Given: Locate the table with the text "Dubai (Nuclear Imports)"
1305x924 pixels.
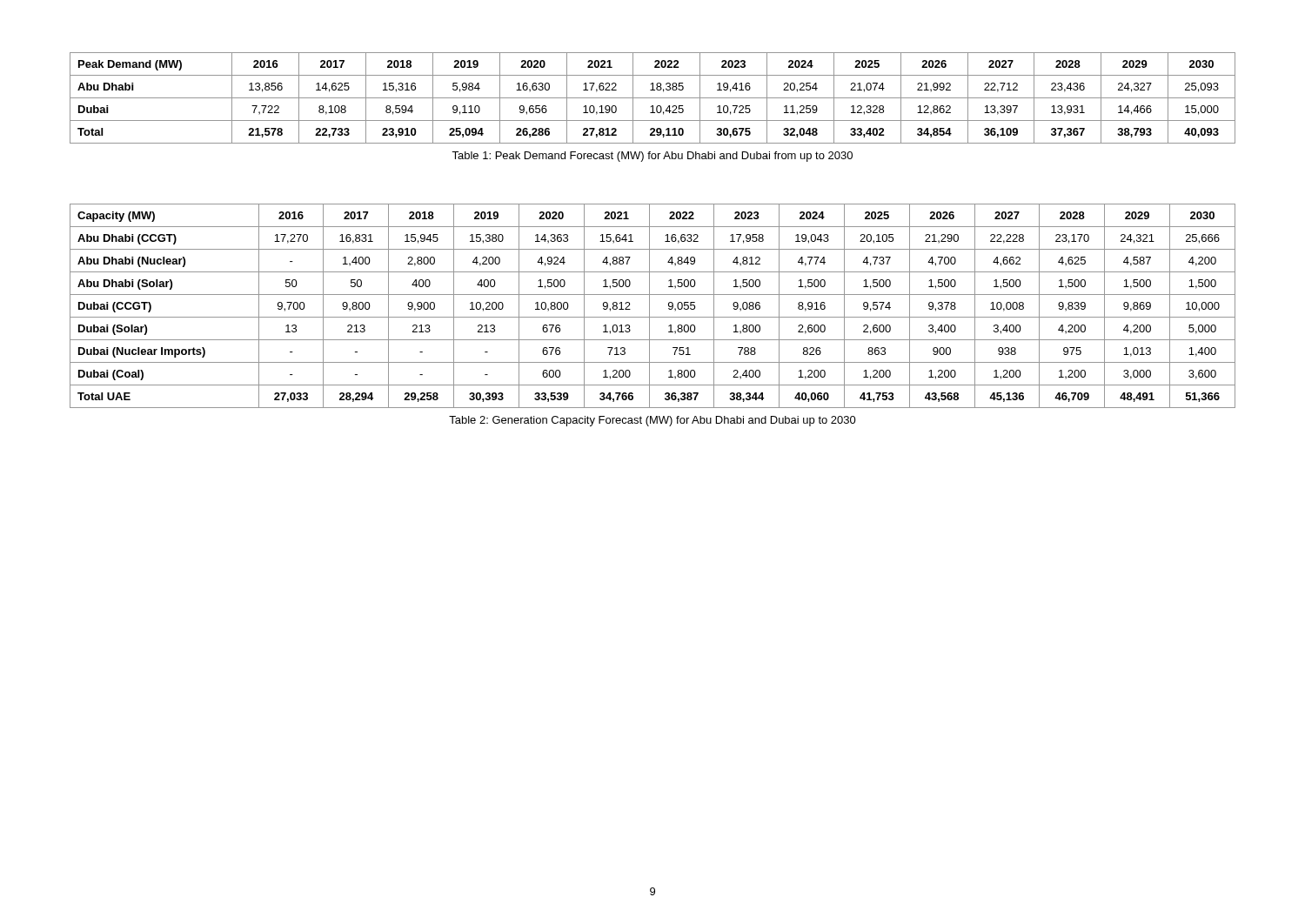Looking at the screenshot, I should coord(652,306).
